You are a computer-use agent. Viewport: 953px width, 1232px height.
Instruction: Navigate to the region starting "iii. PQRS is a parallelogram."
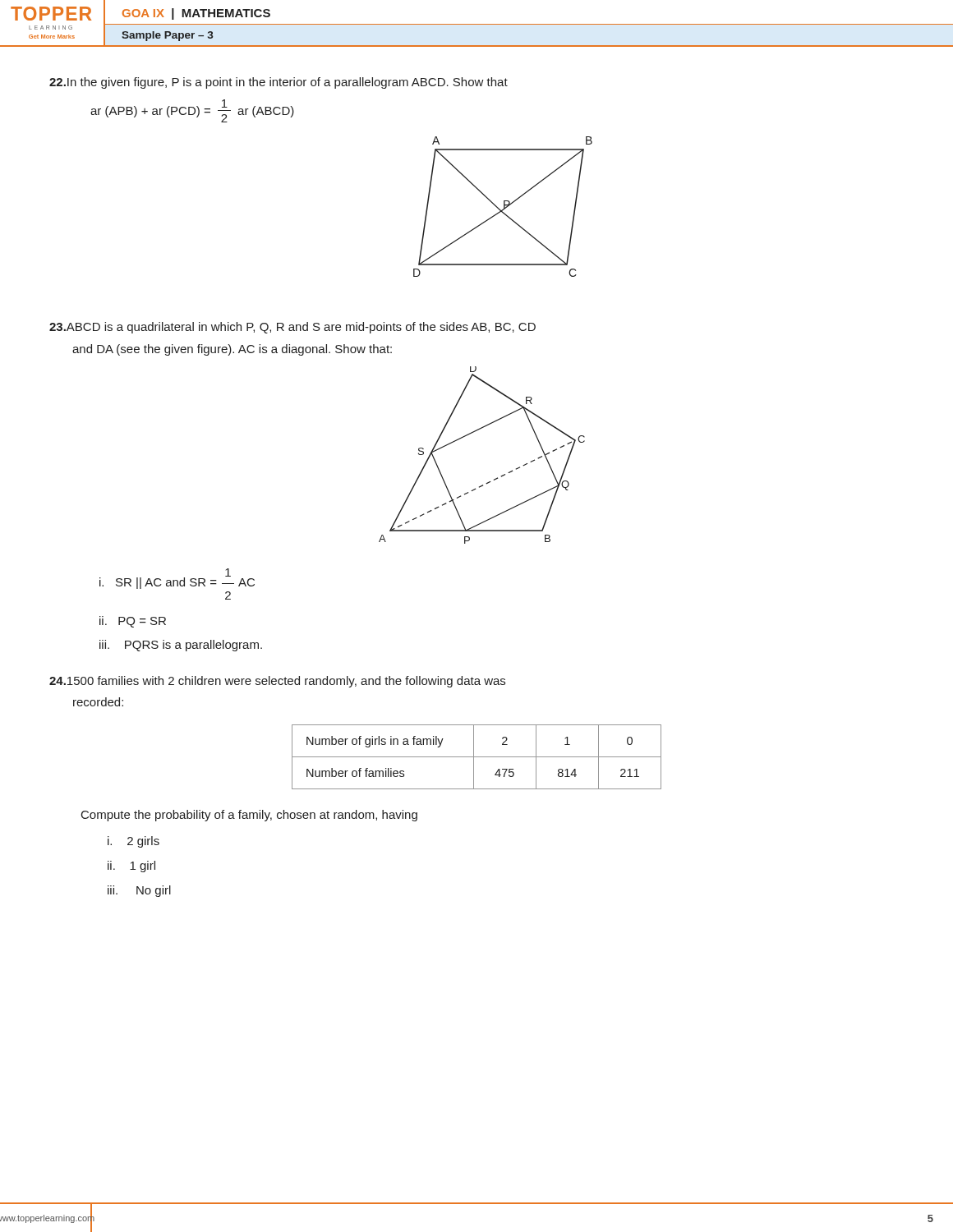181,644
